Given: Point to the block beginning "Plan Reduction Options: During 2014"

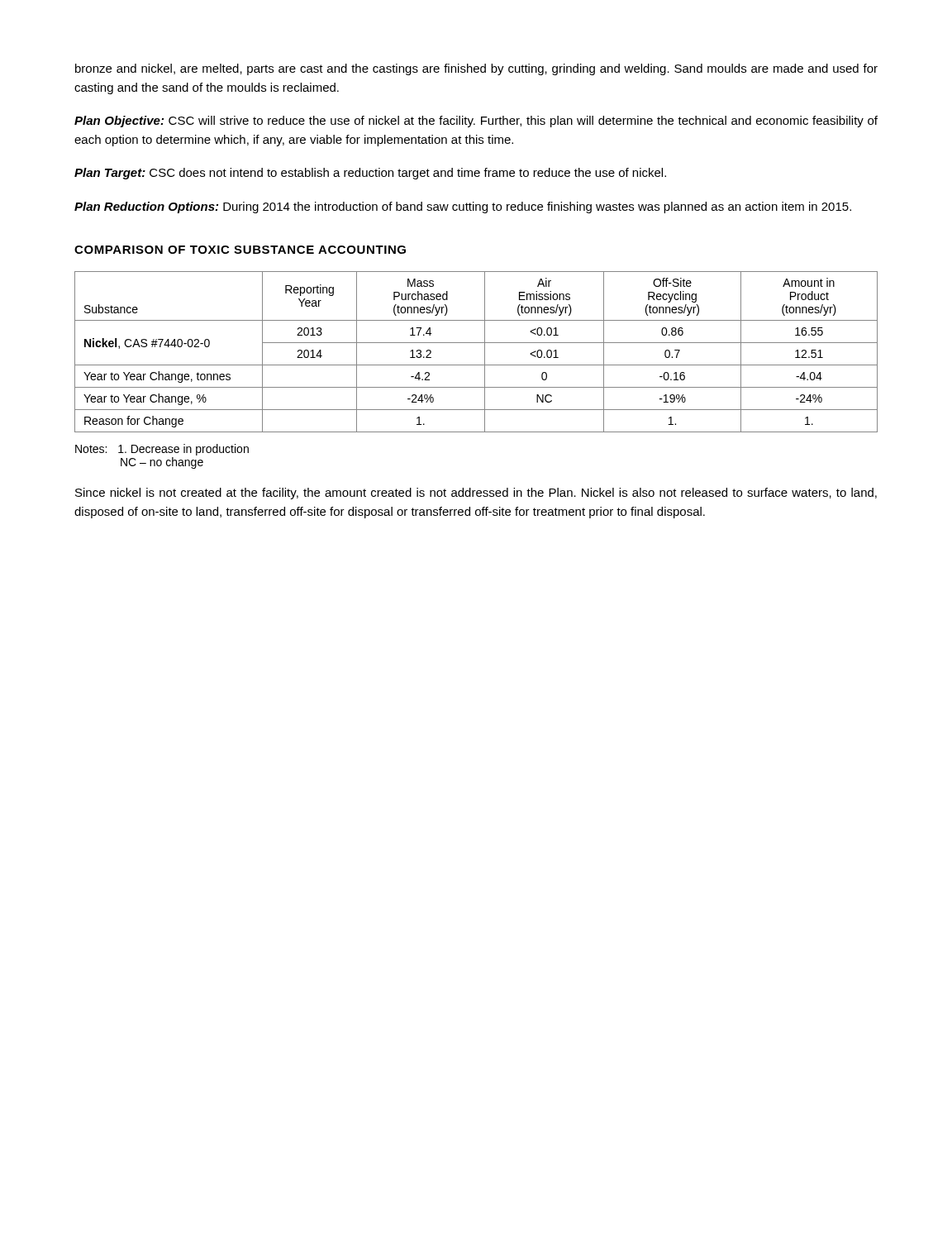Looking at the screenshot, I should coord(463,206).
